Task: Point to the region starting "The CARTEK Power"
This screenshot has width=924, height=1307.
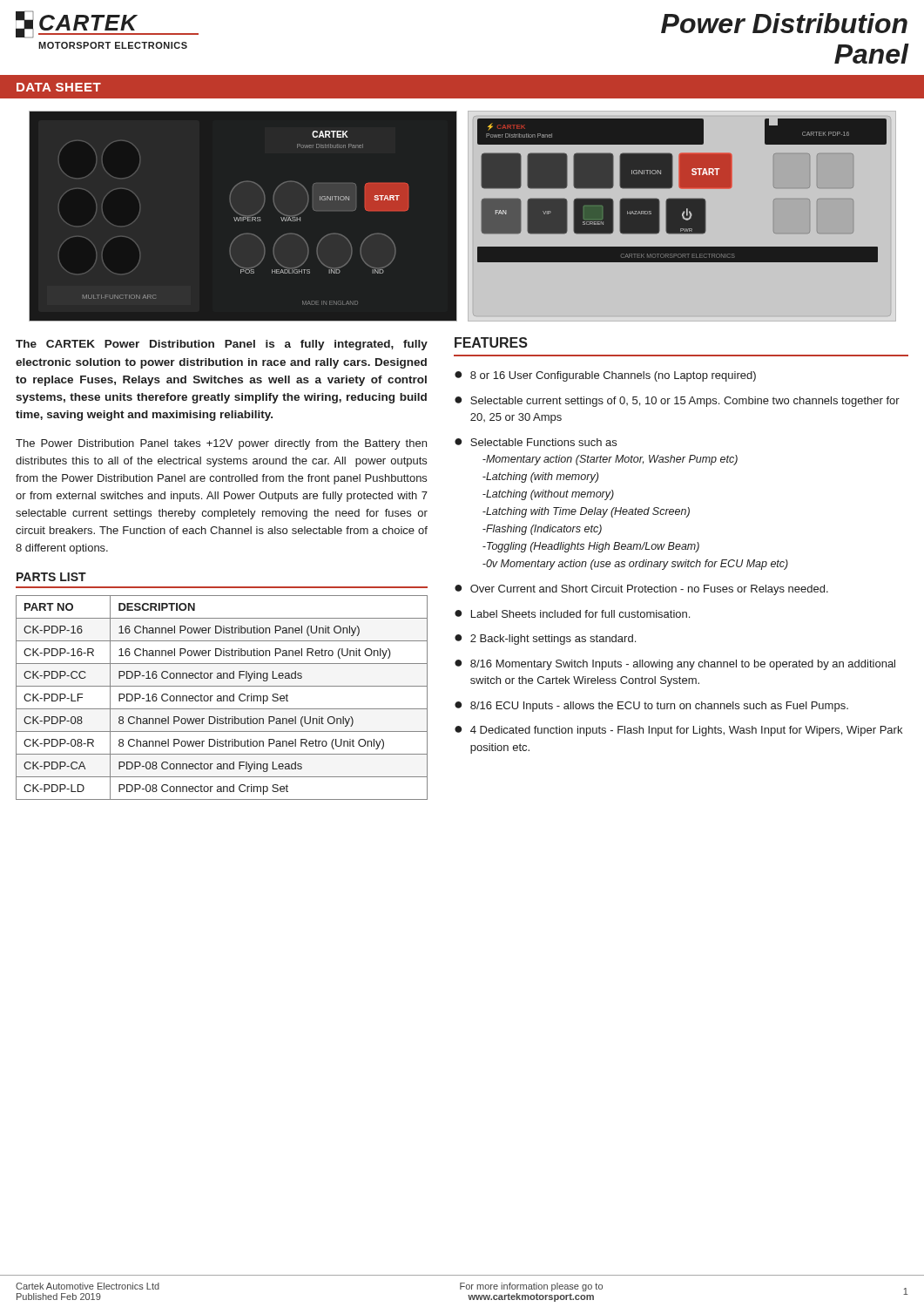Action: pos(222,379)
